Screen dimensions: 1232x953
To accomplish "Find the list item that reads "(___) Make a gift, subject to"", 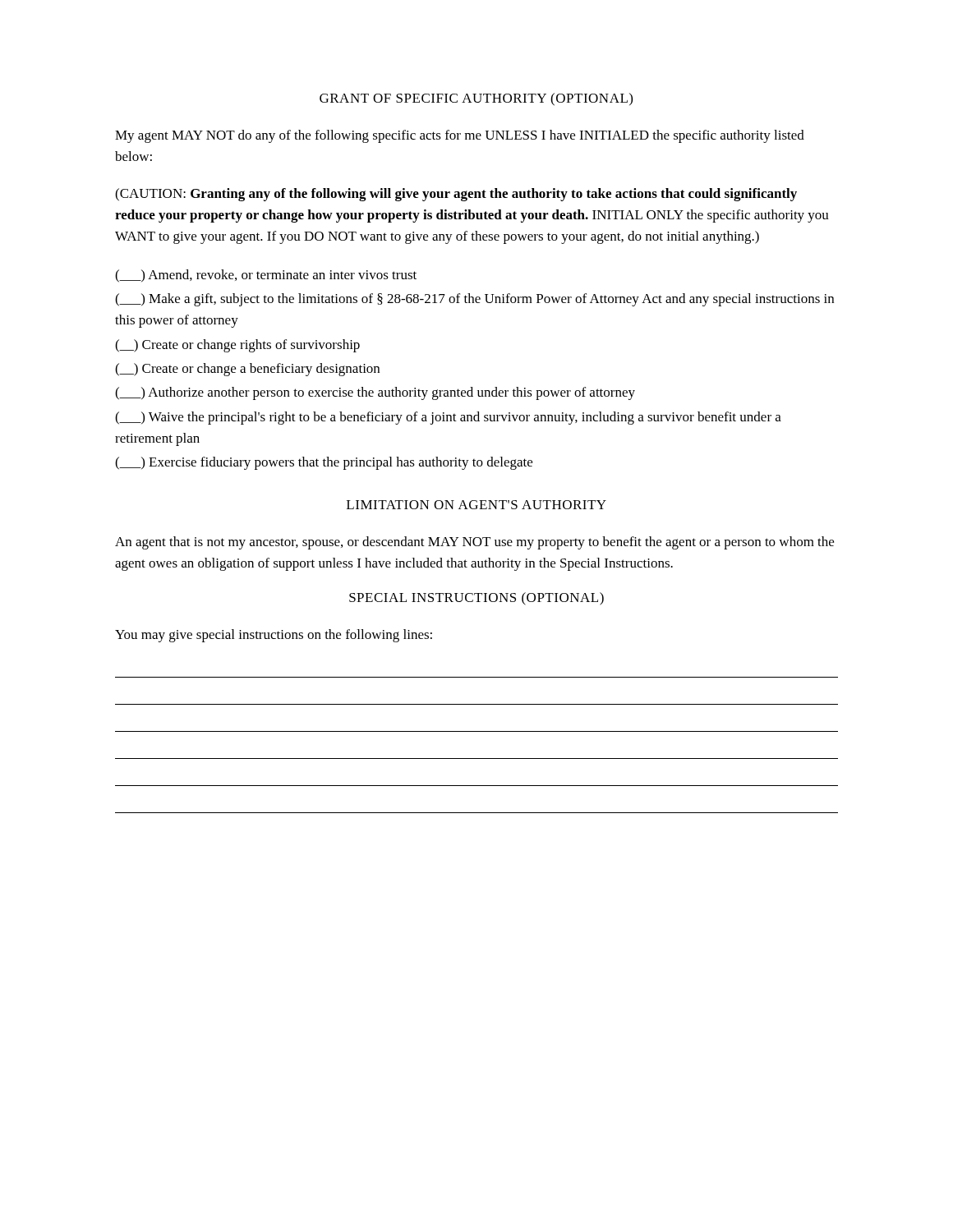I will click(475, 309).
